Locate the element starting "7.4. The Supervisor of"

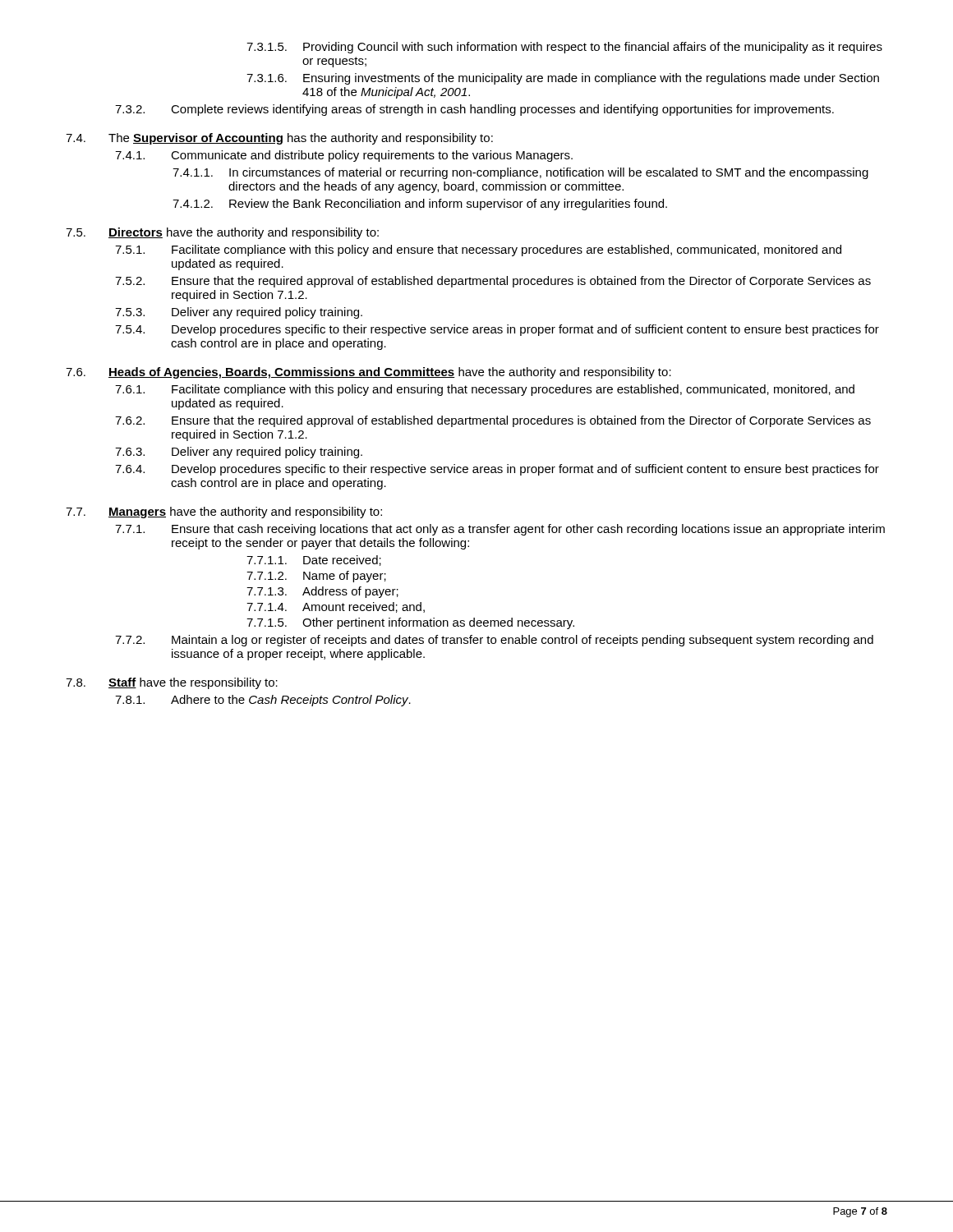point(280,138)
